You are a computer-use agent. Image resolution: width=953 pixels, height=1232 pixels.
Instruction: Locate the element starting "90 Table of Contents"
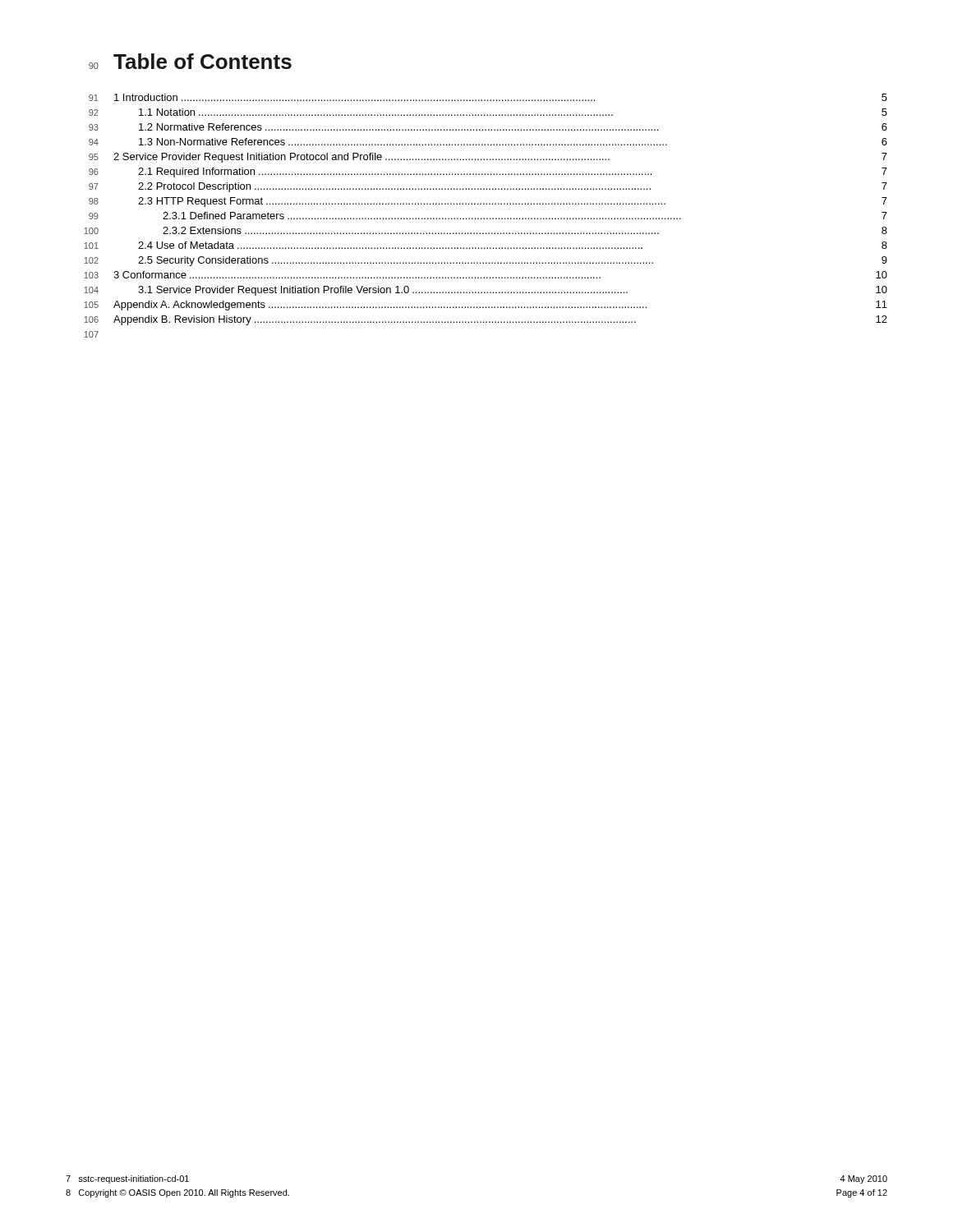(179, 62)
